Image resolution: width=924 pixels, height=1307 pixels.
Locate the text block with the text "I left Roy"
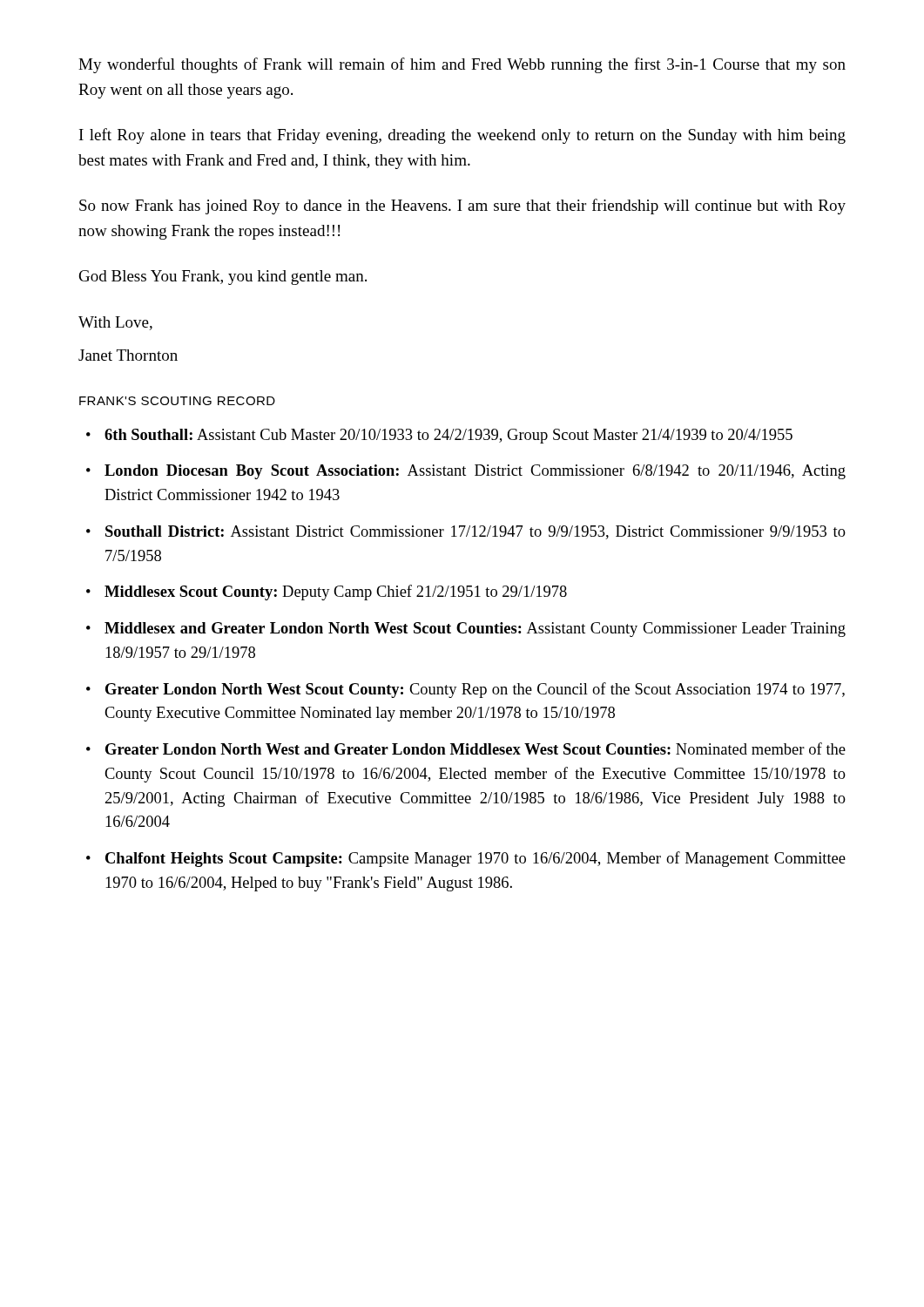click(x=462, y=147)
